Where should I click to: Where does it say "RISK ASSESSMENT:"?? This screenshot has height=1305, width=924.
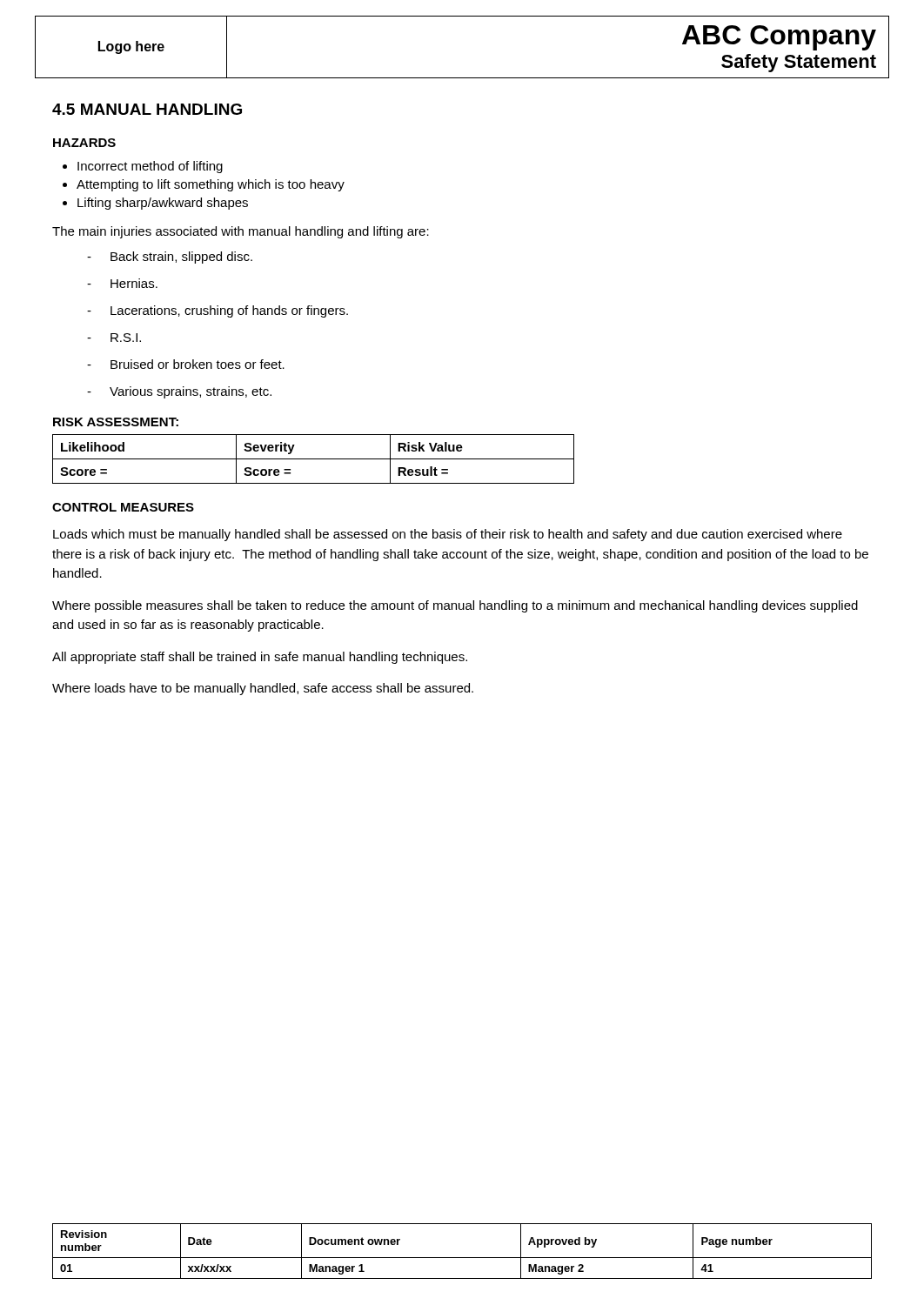116,422
